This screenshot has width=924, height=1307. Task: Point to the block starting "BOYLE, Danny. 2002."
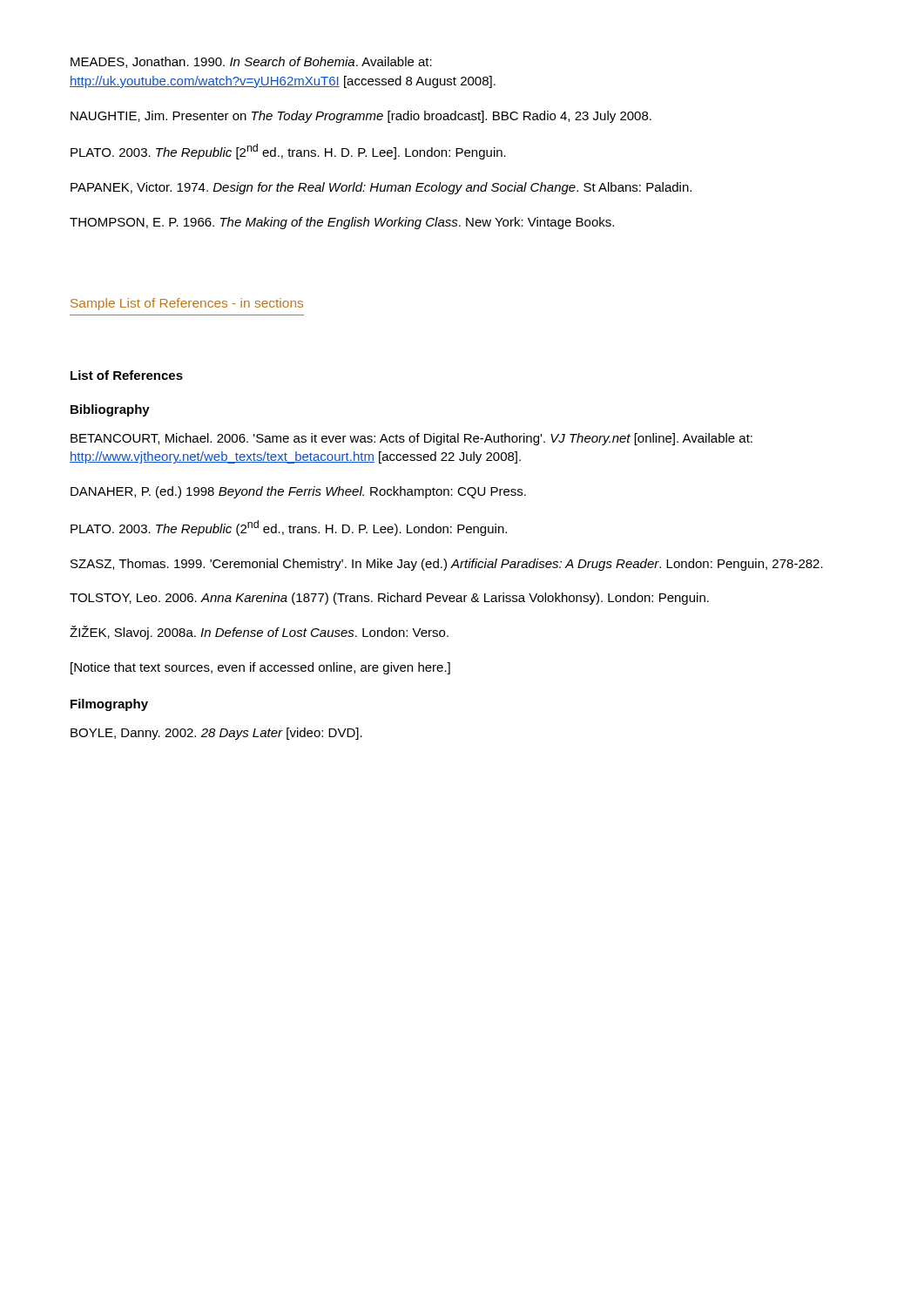click(216, 732)
